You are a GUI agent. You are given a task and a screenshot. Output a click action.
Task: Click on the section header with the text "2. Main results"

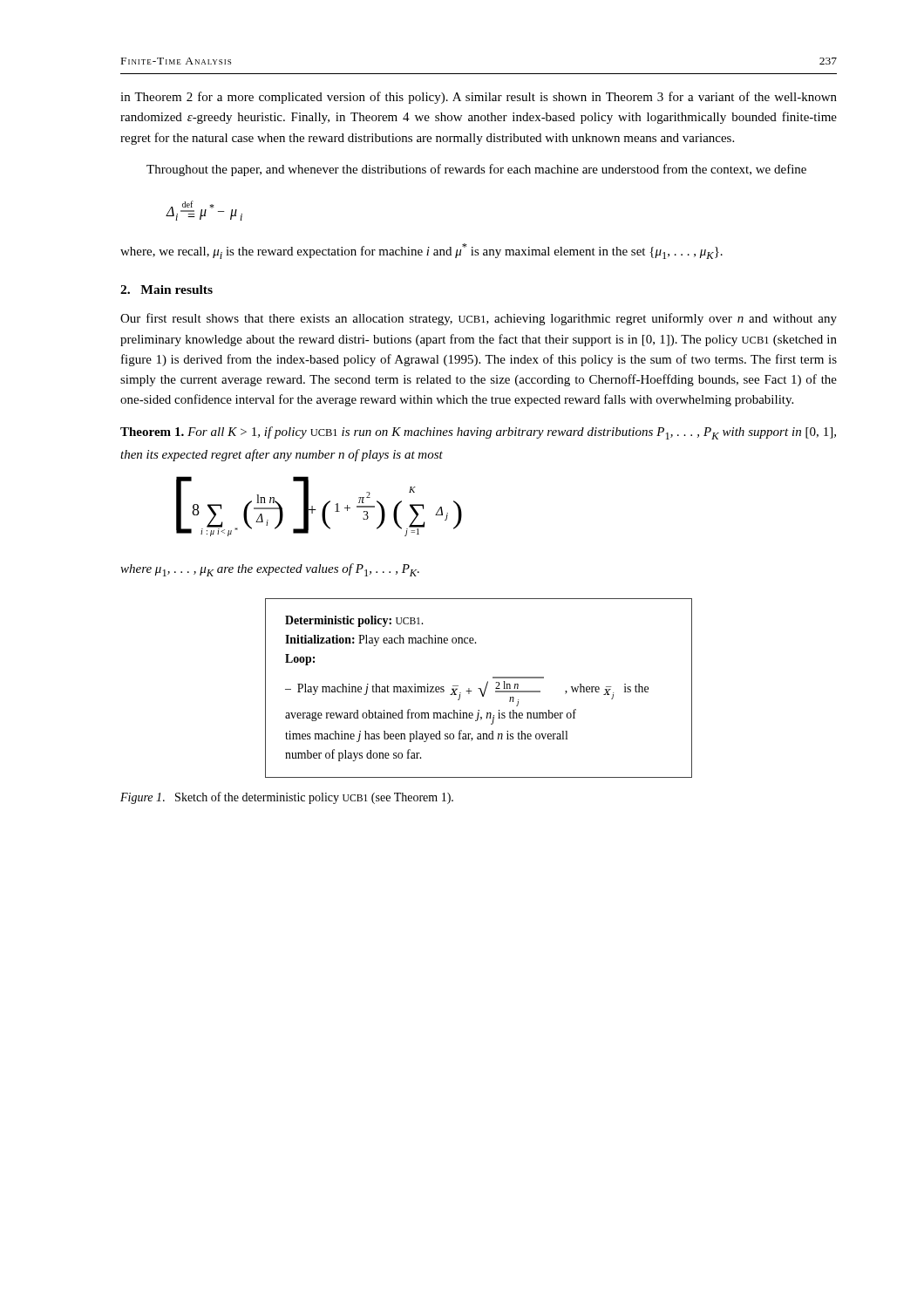click(x=167, y=289)
